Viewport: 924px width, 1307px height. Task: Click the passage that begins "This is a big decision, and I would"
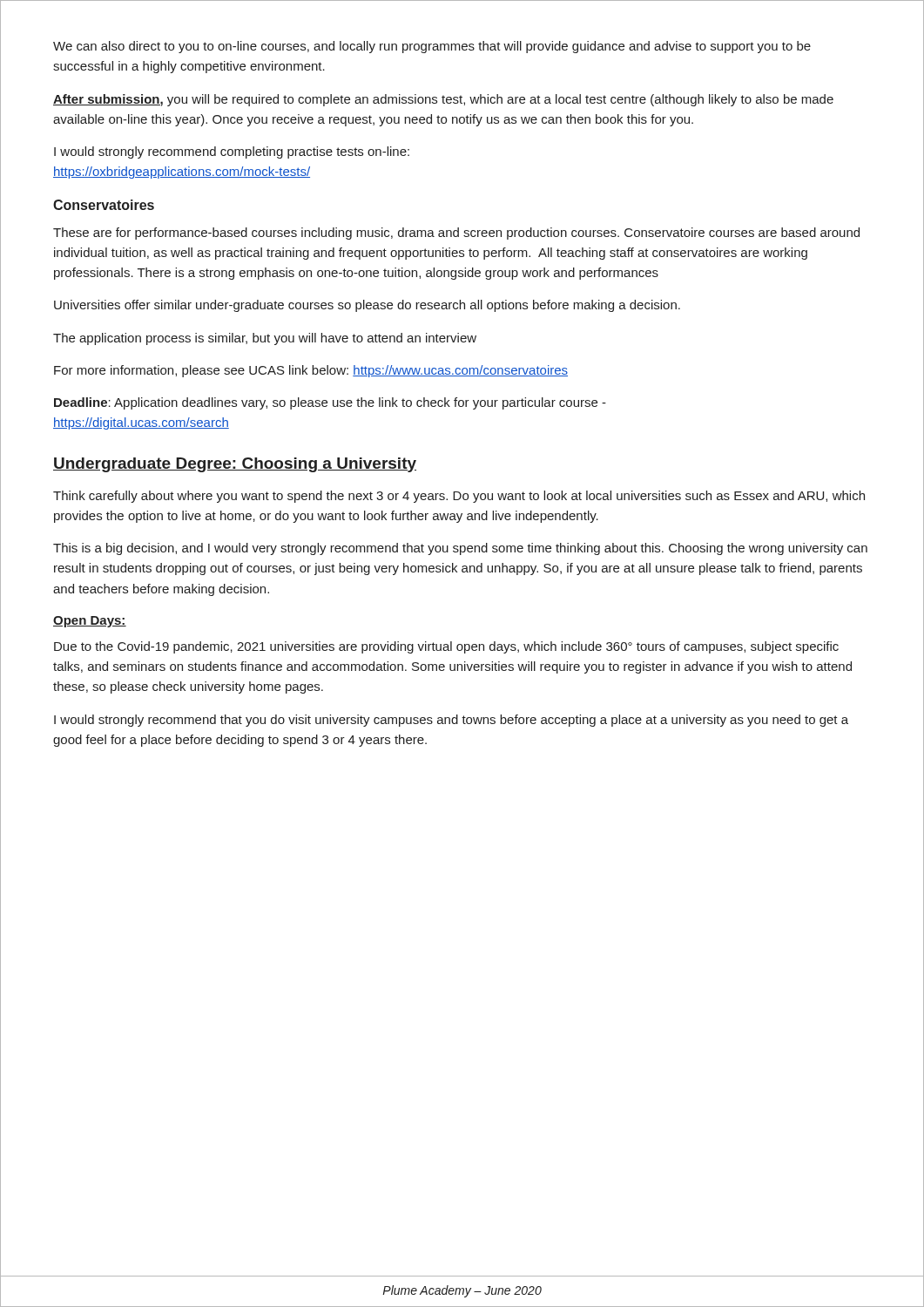click(460, 568)
